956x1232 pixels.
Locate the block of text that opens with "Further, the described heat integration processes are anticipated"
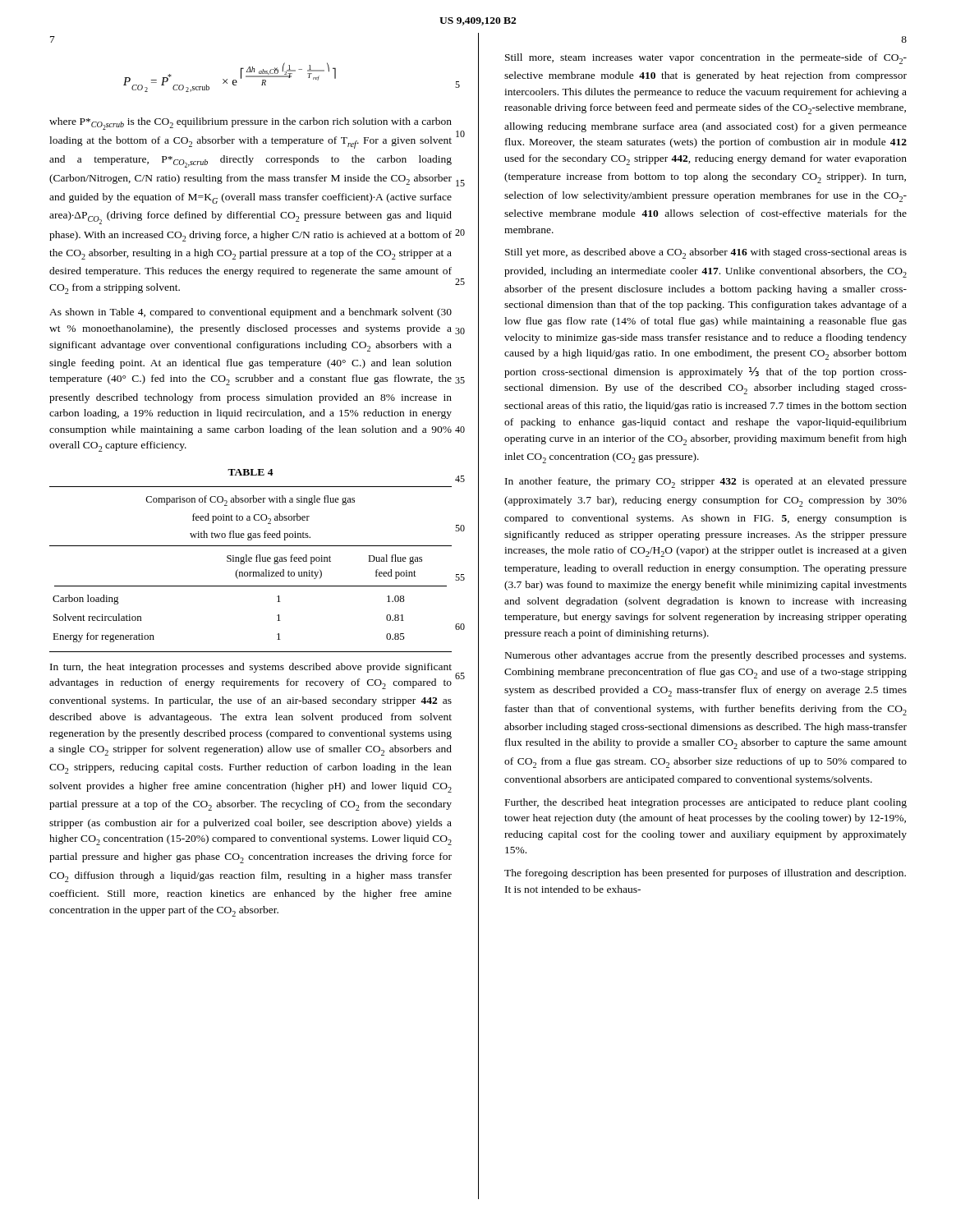pyautogui.click(x=706, y=826)
